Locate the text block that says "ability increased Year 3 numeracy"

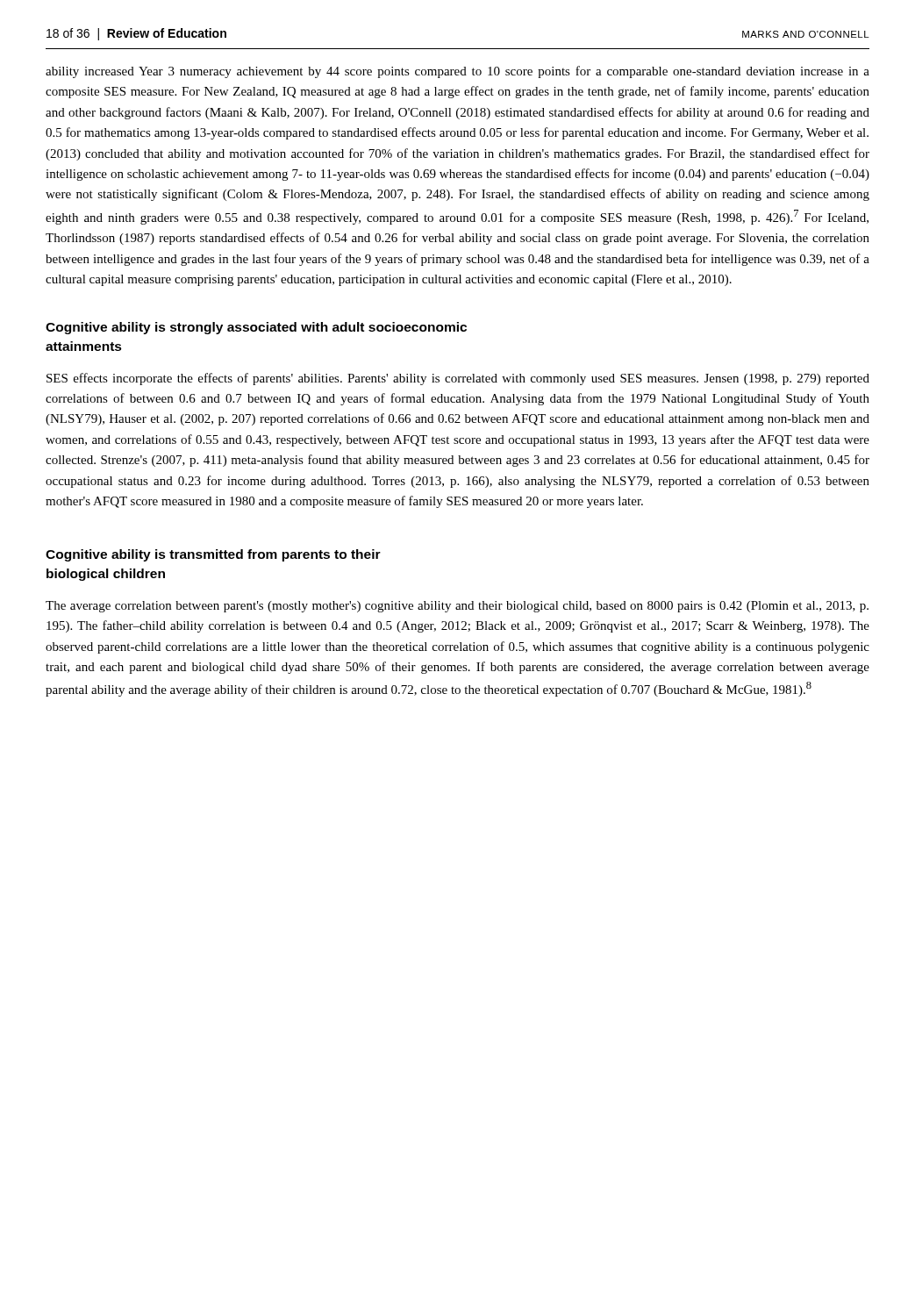(458, 175)
